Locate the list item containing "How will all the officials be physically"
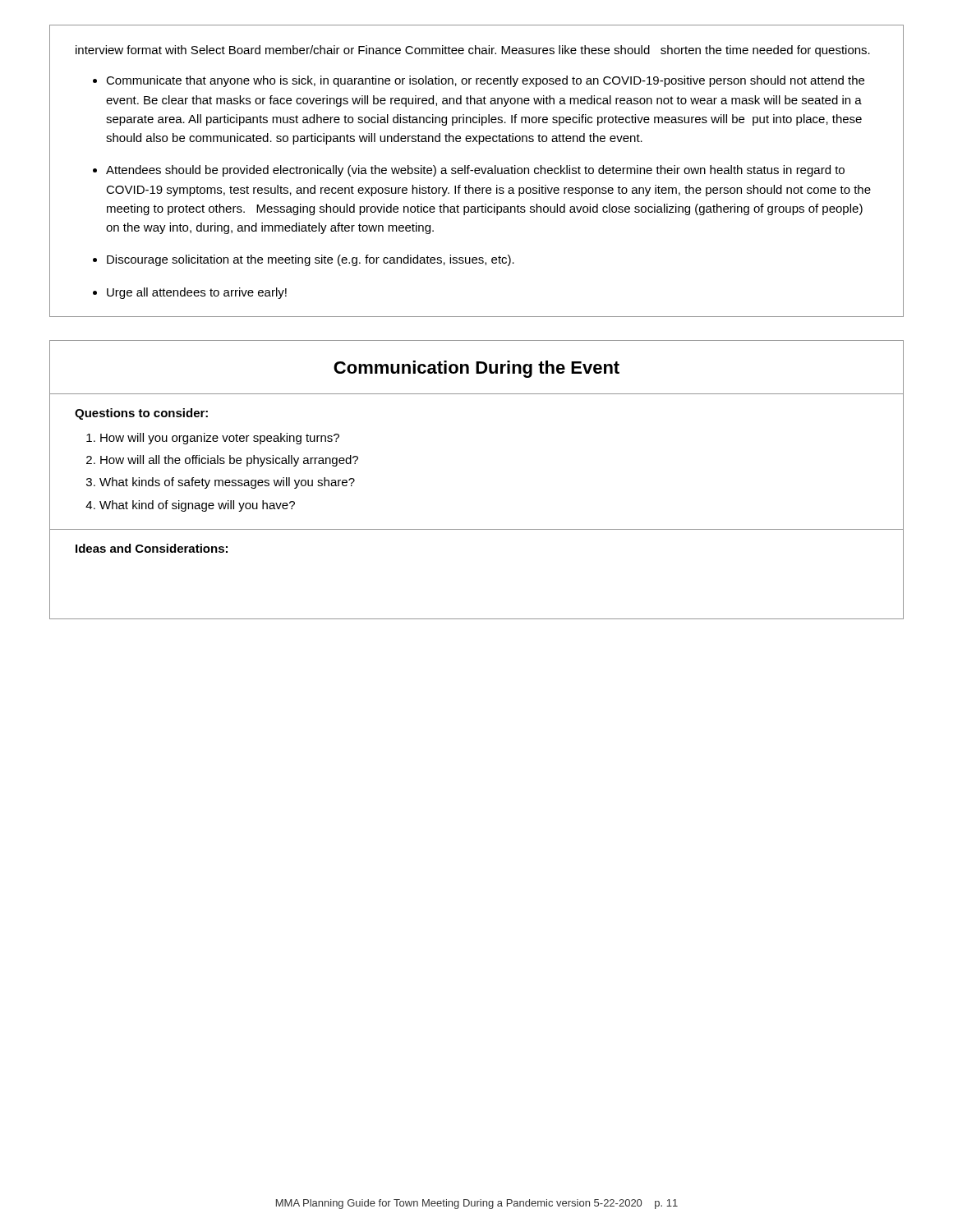The image size is (953, 1232). click(x=229, y=460)
